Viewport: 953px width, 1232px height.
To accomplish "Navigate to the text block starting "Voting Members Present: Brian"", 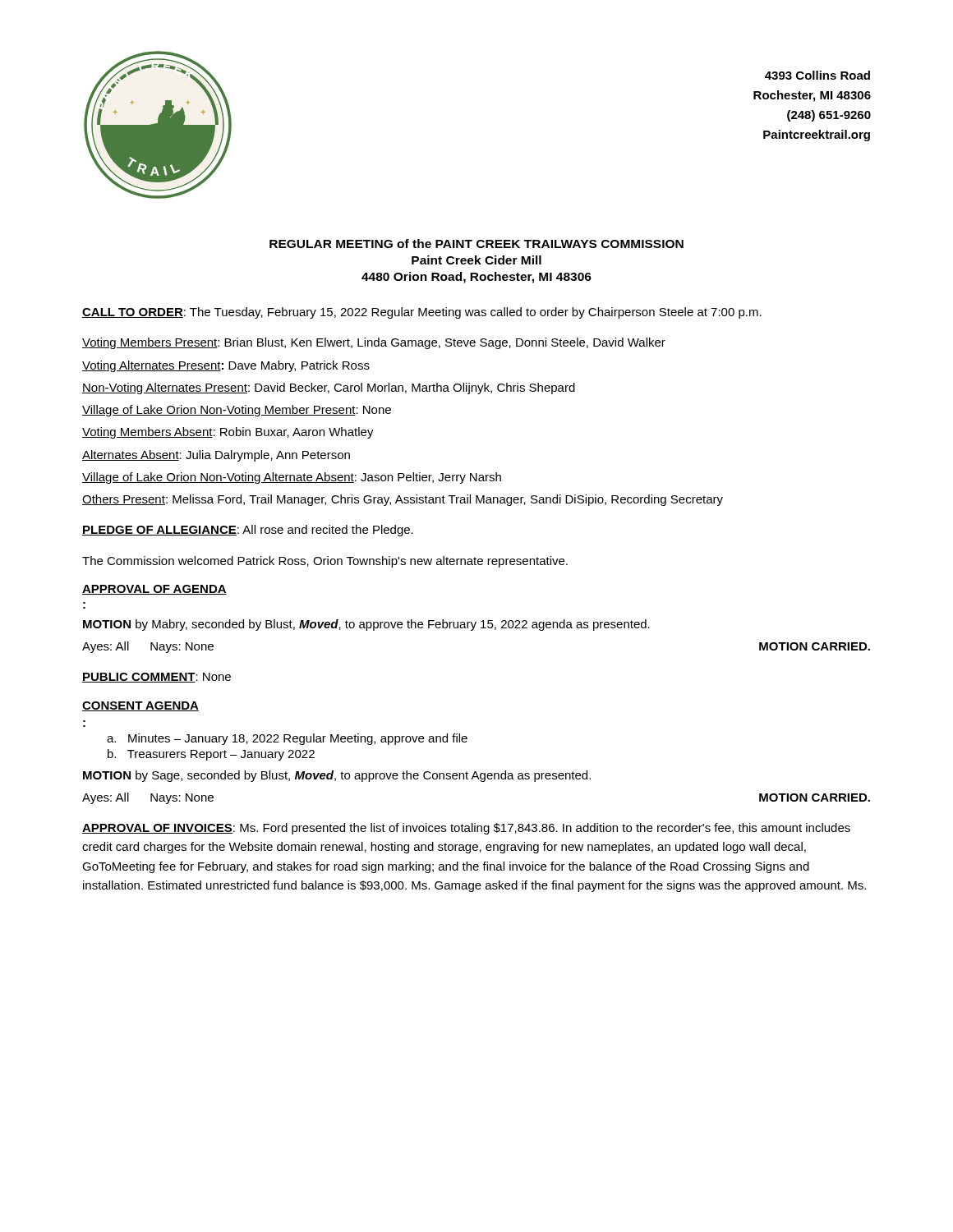I will (374, 343).
